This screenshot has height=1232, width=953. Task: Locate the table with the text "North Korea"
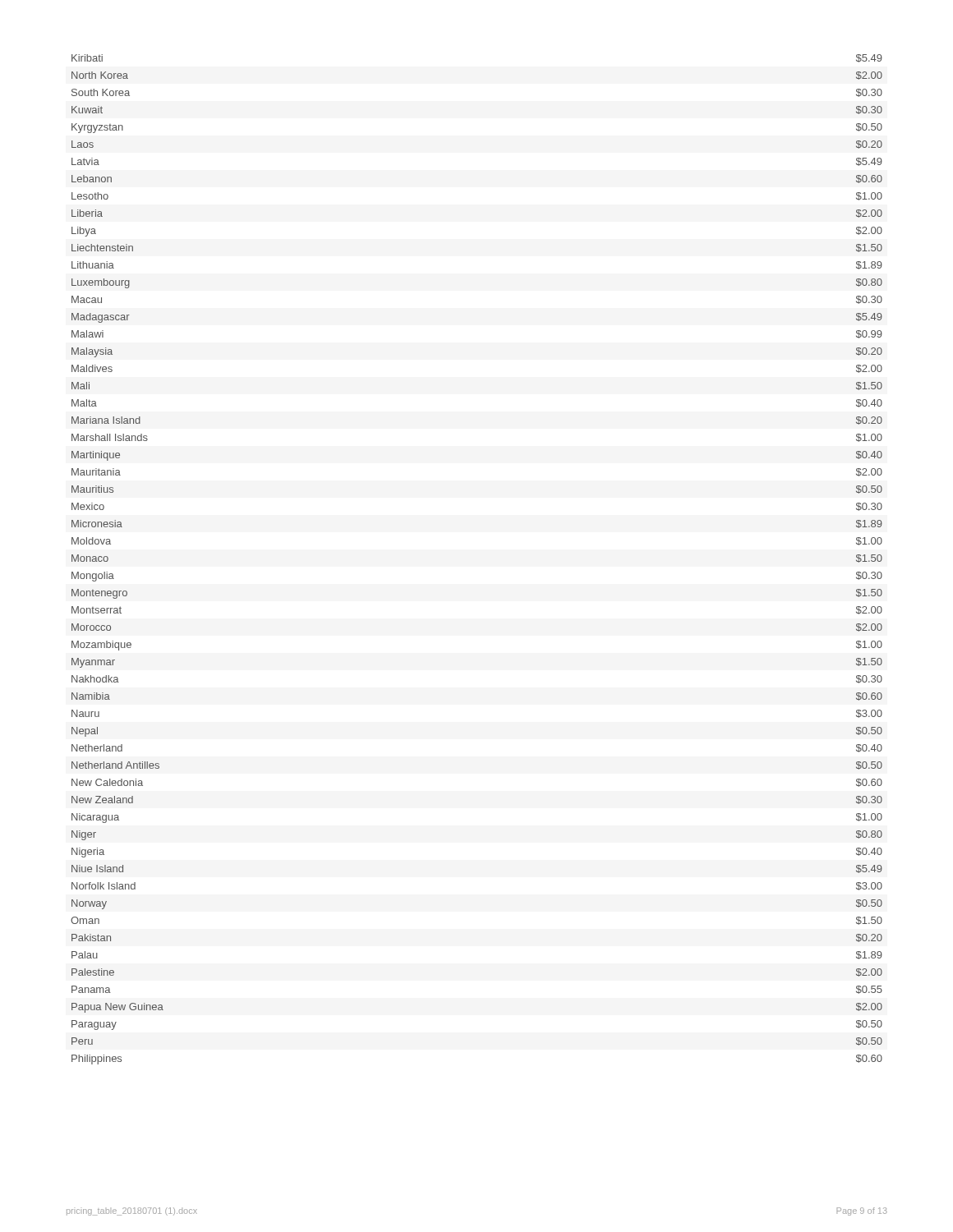pos(476,558)
